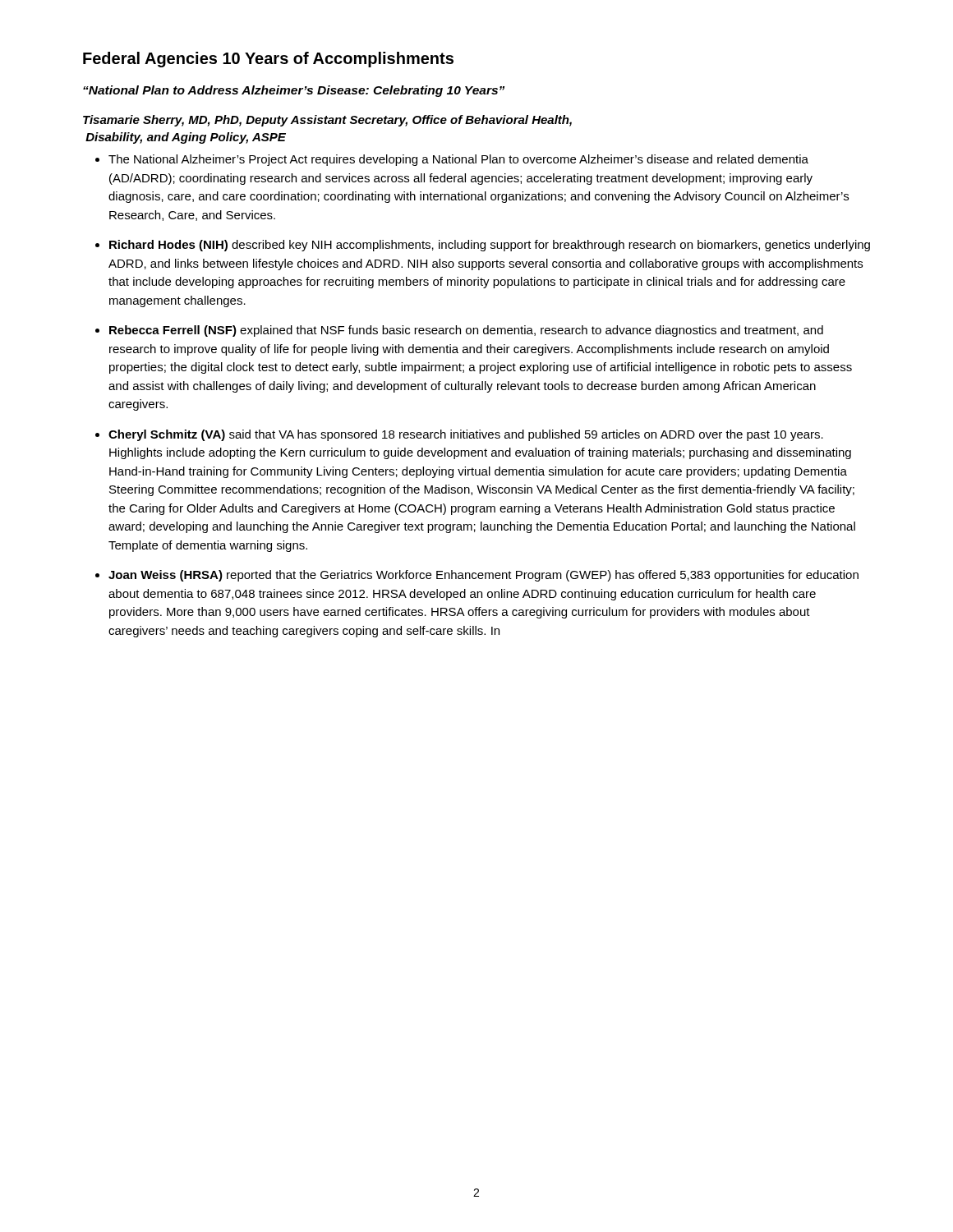Viewport: 953px width, 1232px height.
Task: Point to the passage starting "Federal Agencies 10 Years of Accomplishments"
Action: 268,58
